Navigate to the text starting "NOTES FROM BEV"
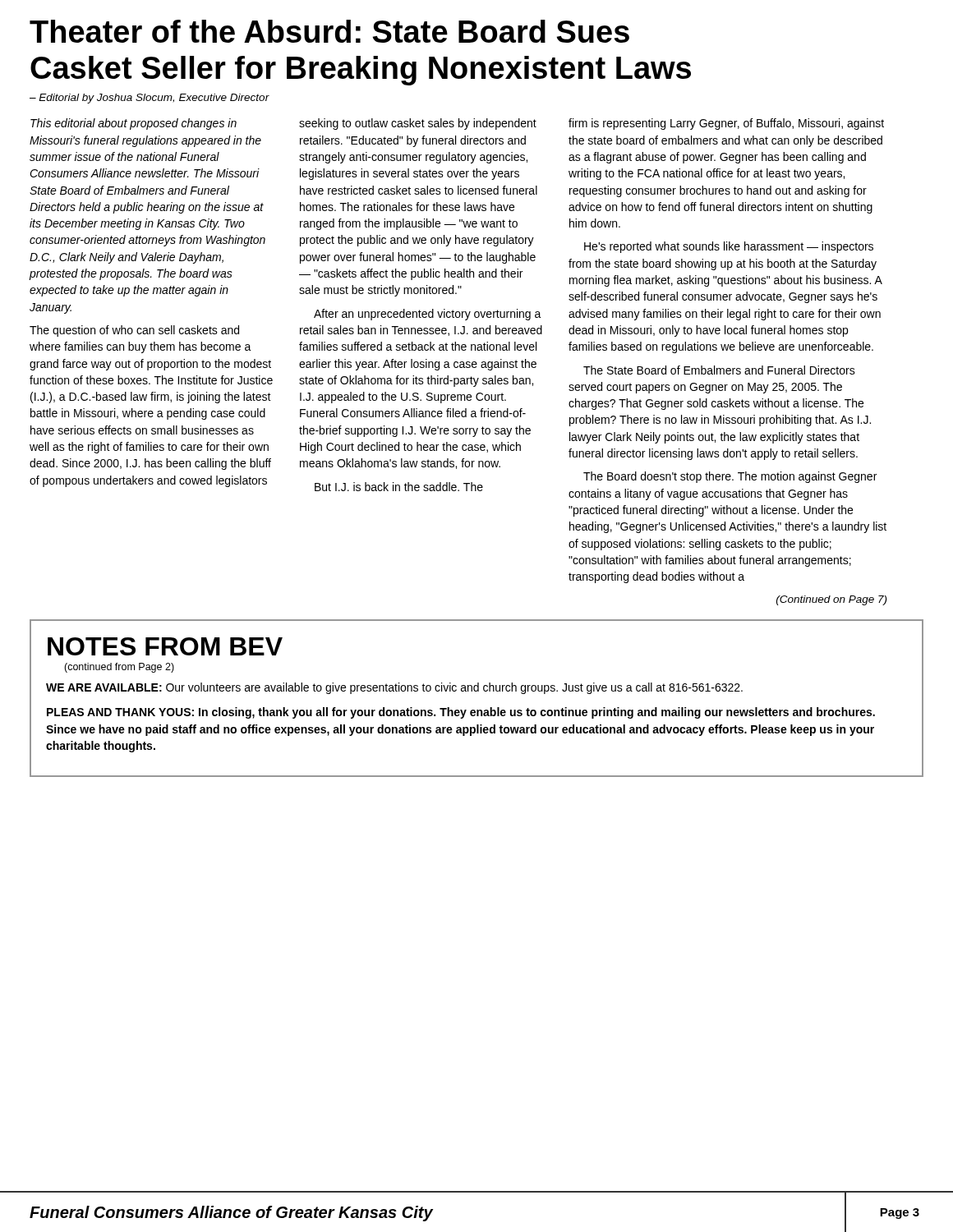This screenshot has width=953, height=1232. (165, 646)
